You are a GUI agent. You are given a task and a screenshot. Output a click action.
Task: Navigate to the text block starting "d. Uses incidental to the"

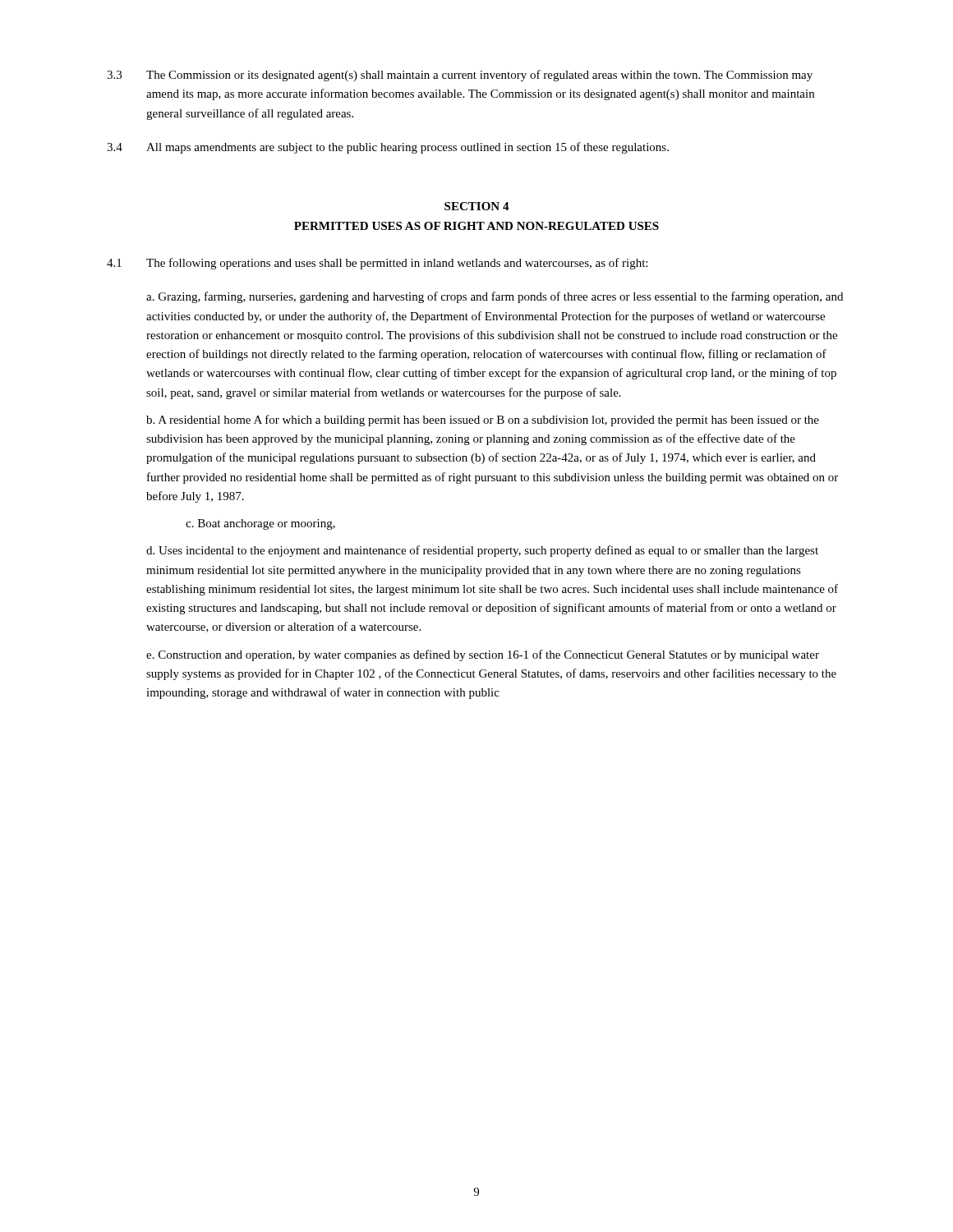[492, 589]
